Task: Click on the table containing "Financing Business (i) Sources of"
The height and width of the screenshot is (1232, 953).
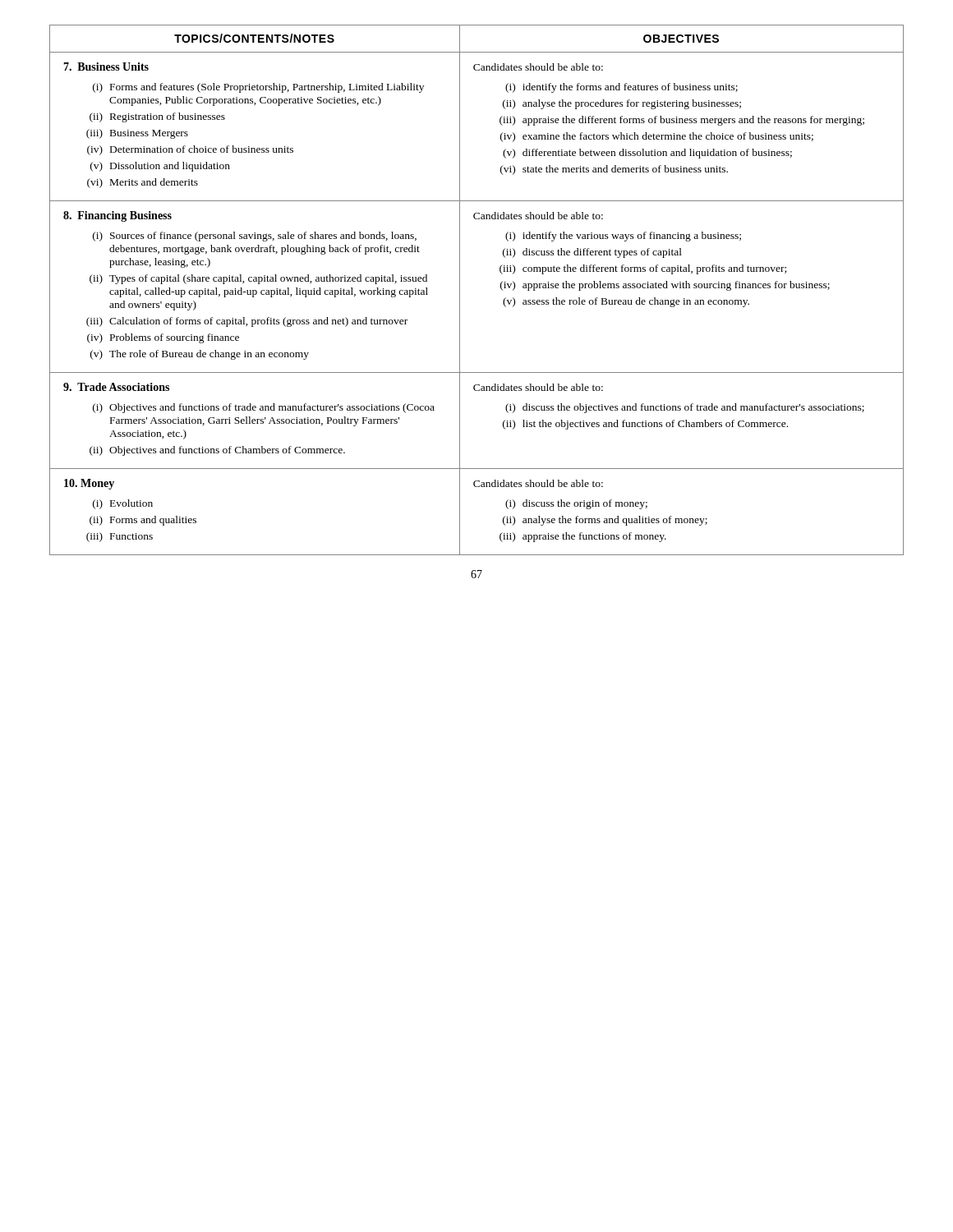Action: [x=255, y=287]
